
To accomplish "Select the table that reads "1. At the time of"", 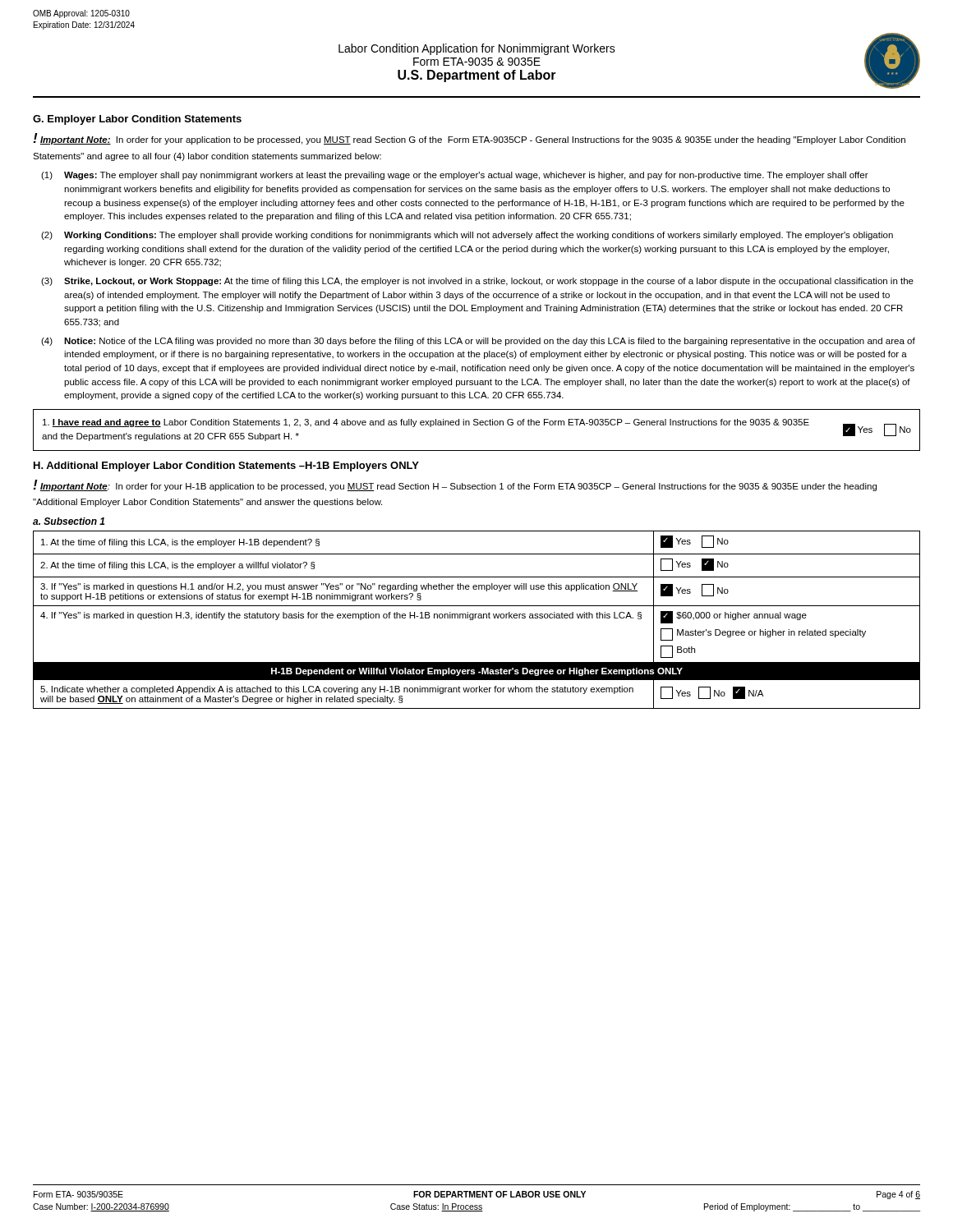I will point(476,620).
